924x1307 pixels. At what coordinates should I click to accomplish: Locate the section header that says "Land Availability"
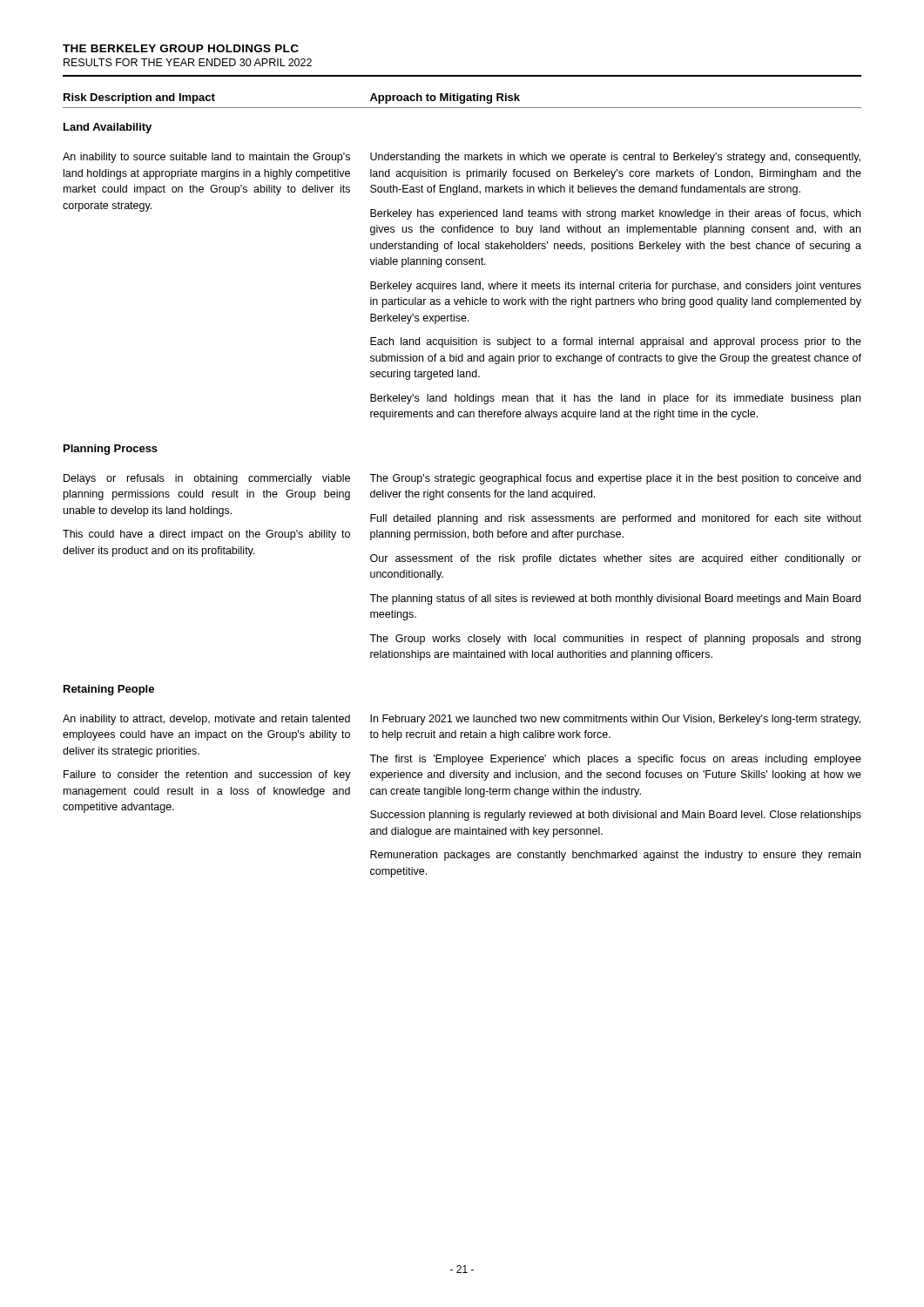pyautogui.click(x=107, y=127)
